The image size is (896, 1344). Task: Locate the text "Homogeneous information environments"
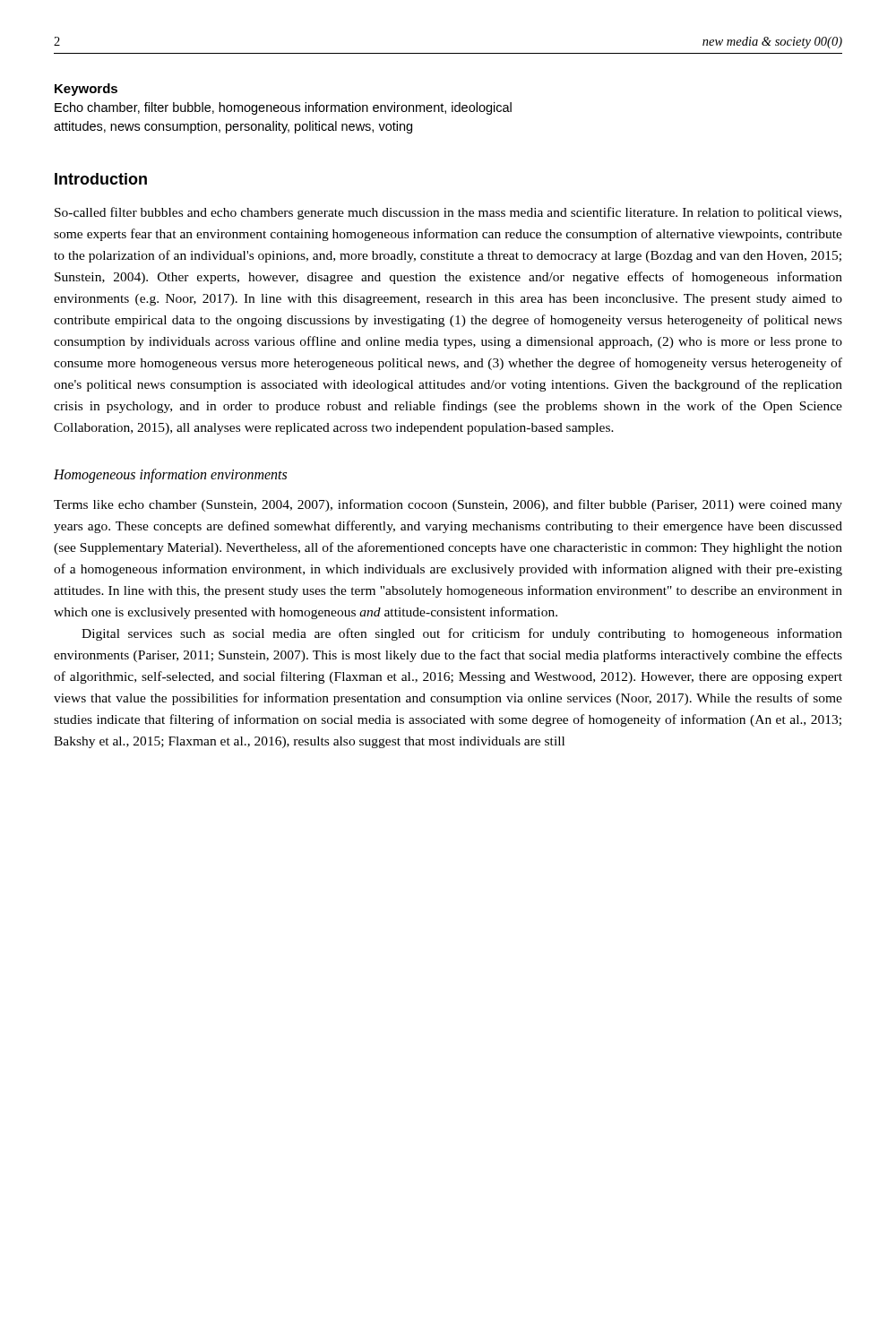tap(171, 475)
